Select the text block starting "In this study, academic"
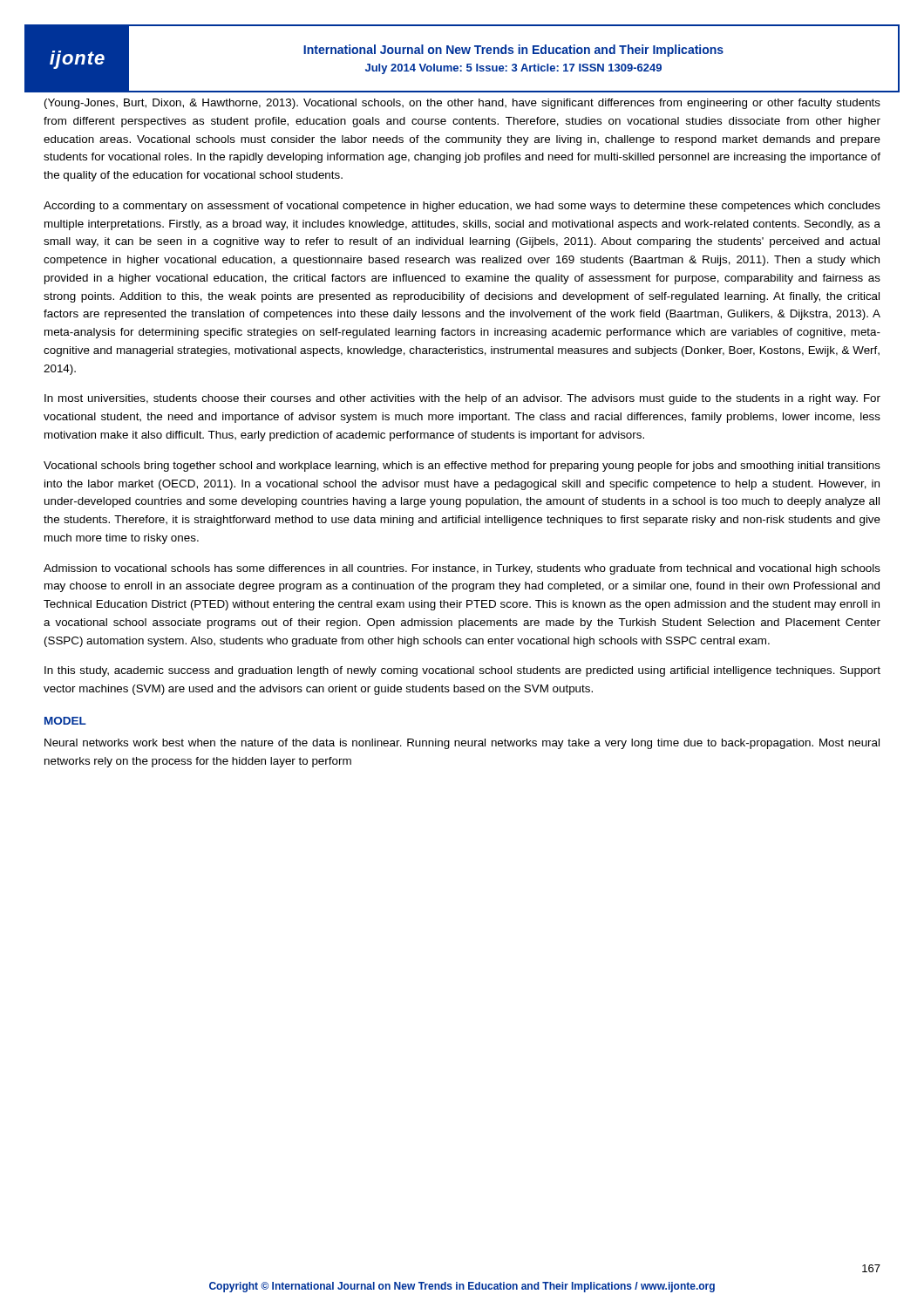This screenshot has height=1308, width=924. click(462, 680)
